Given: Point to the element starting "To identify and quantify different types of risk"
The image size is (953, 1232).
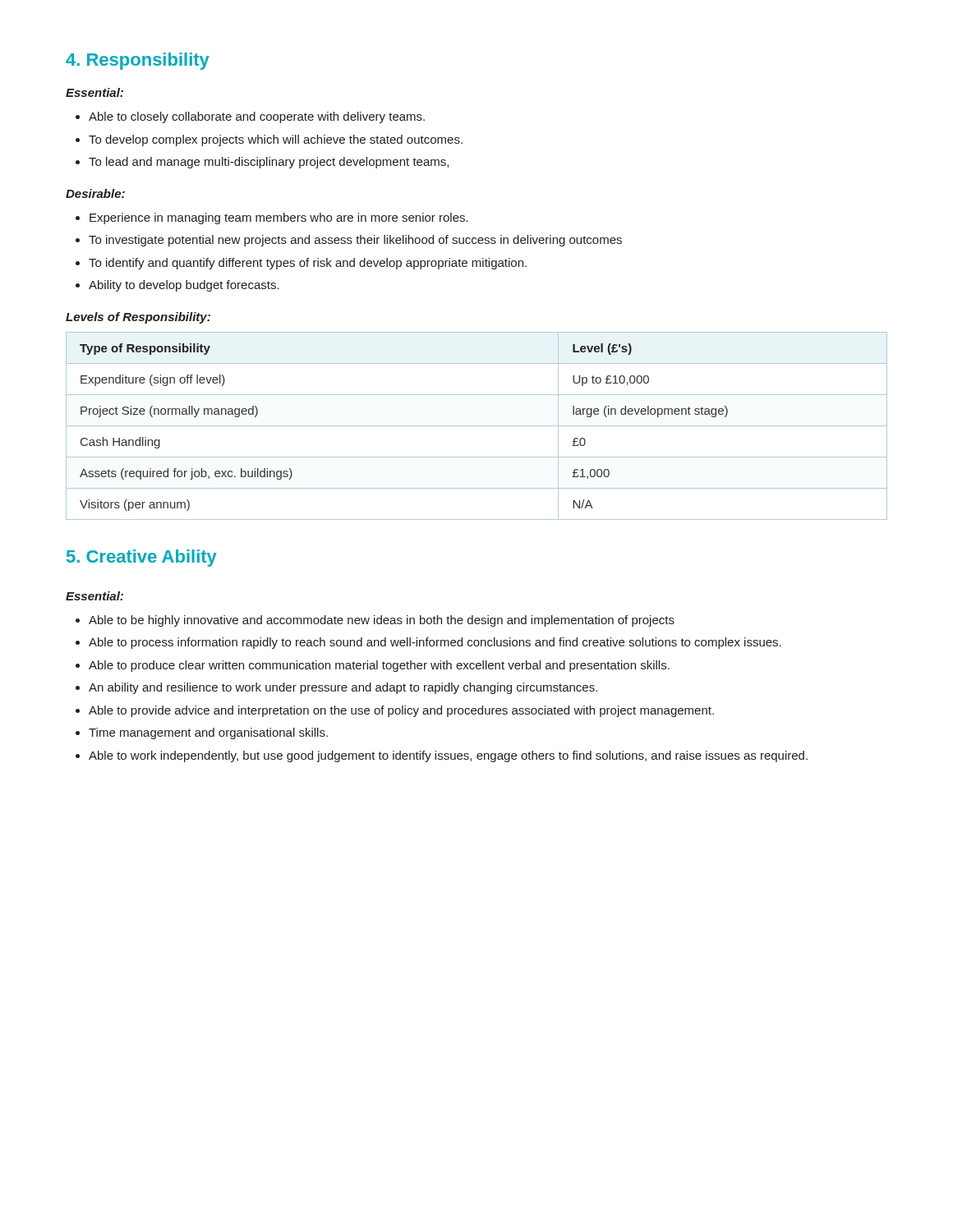Looking at the screenshot, I should [476, 263].
